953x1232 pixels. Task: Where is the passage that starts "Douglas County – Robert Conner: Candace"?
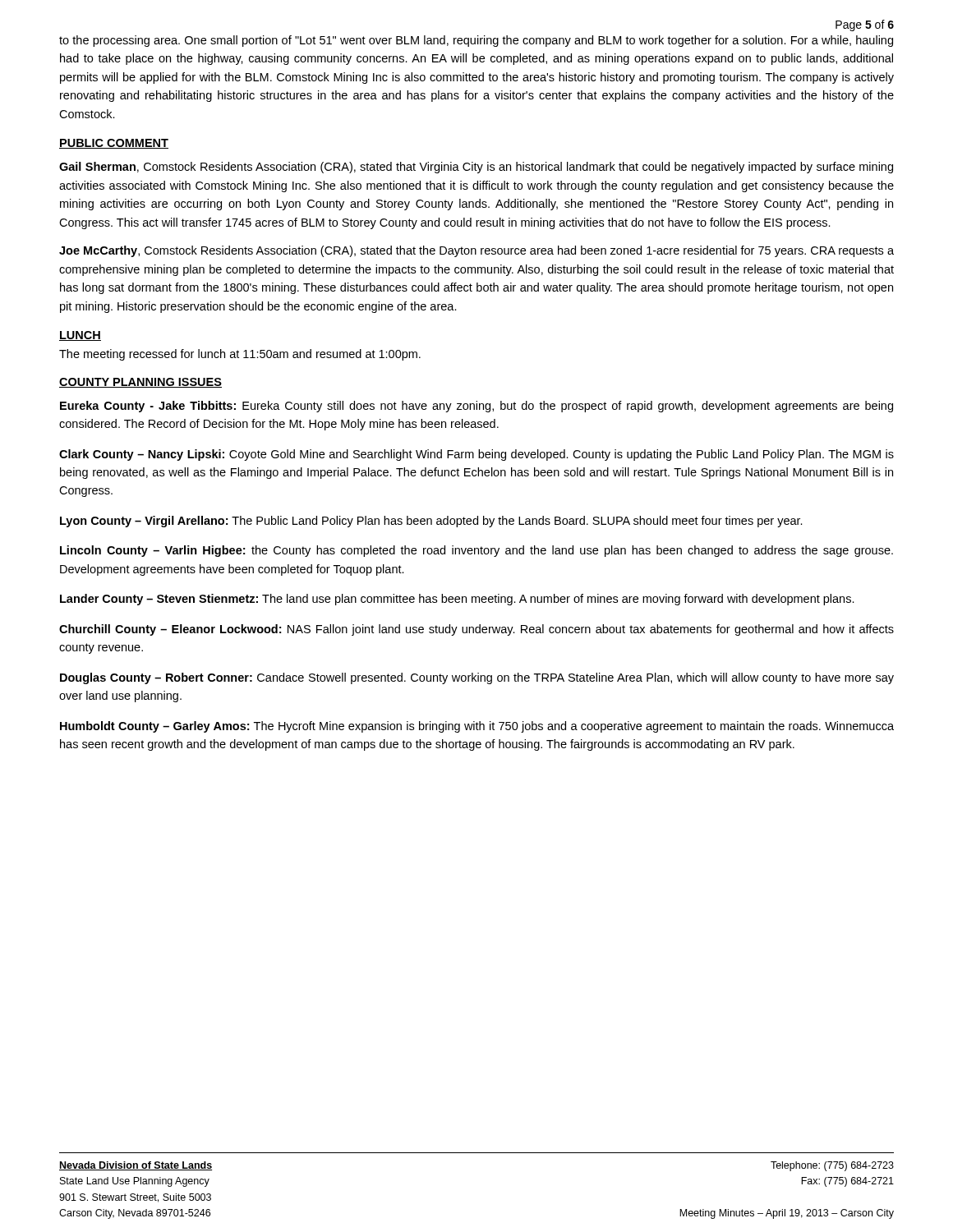476,687
